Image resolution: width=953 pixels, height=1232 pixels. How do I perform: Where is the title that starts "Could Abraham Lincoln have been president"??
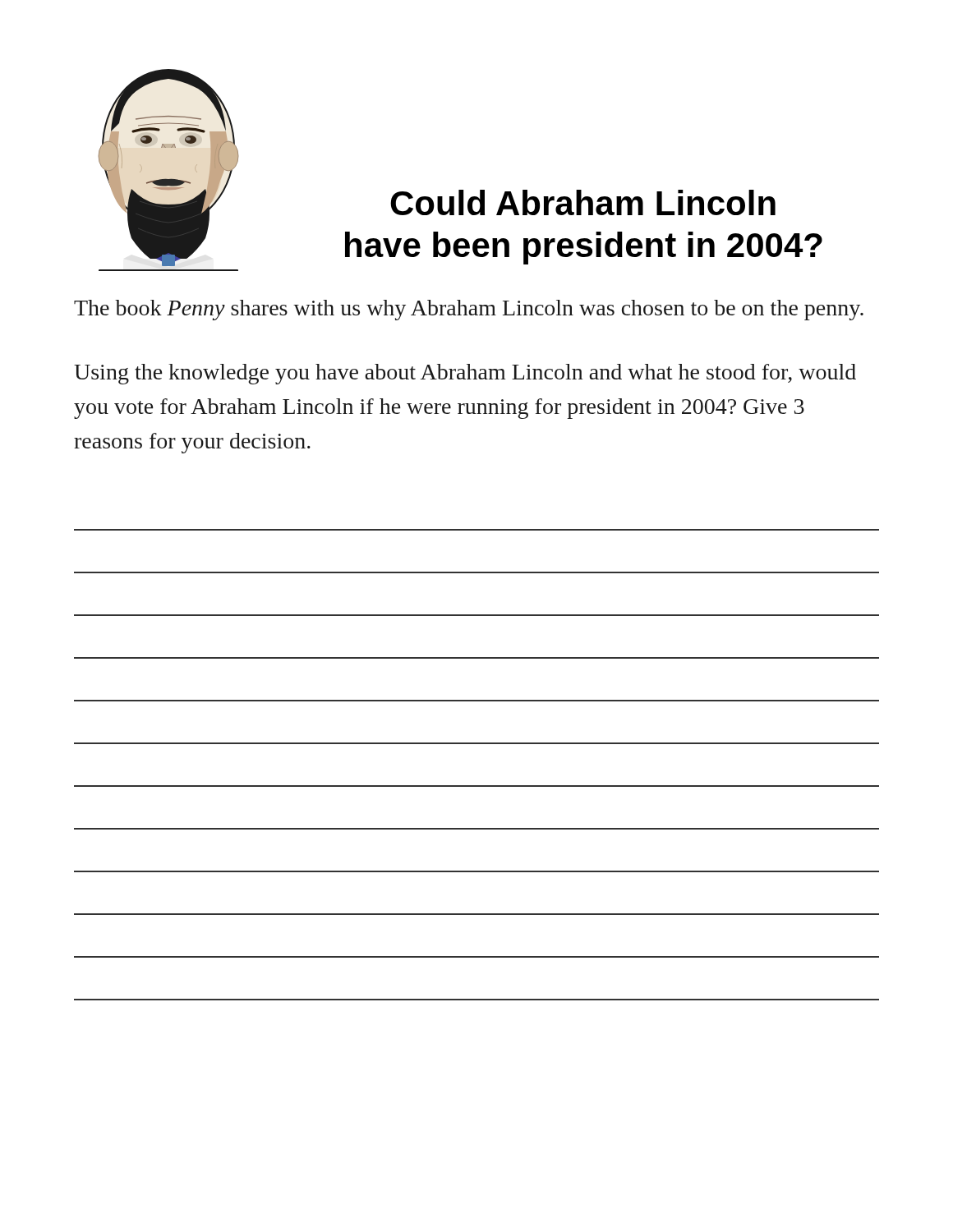pos(583,225)
